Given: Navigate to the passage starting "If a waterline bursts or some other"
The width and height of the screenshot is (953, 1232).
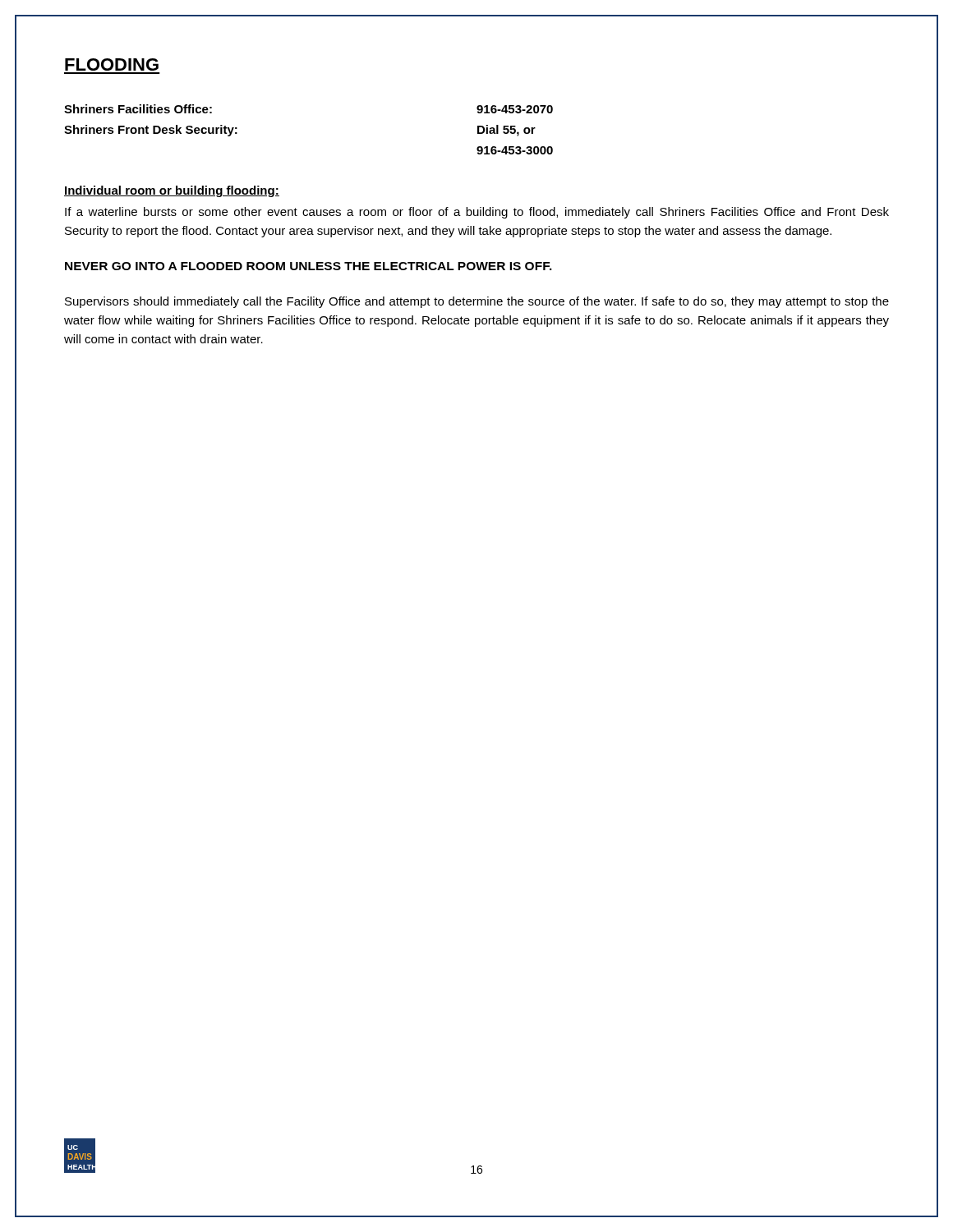Looking at the screenshot, I should (476, 221).
